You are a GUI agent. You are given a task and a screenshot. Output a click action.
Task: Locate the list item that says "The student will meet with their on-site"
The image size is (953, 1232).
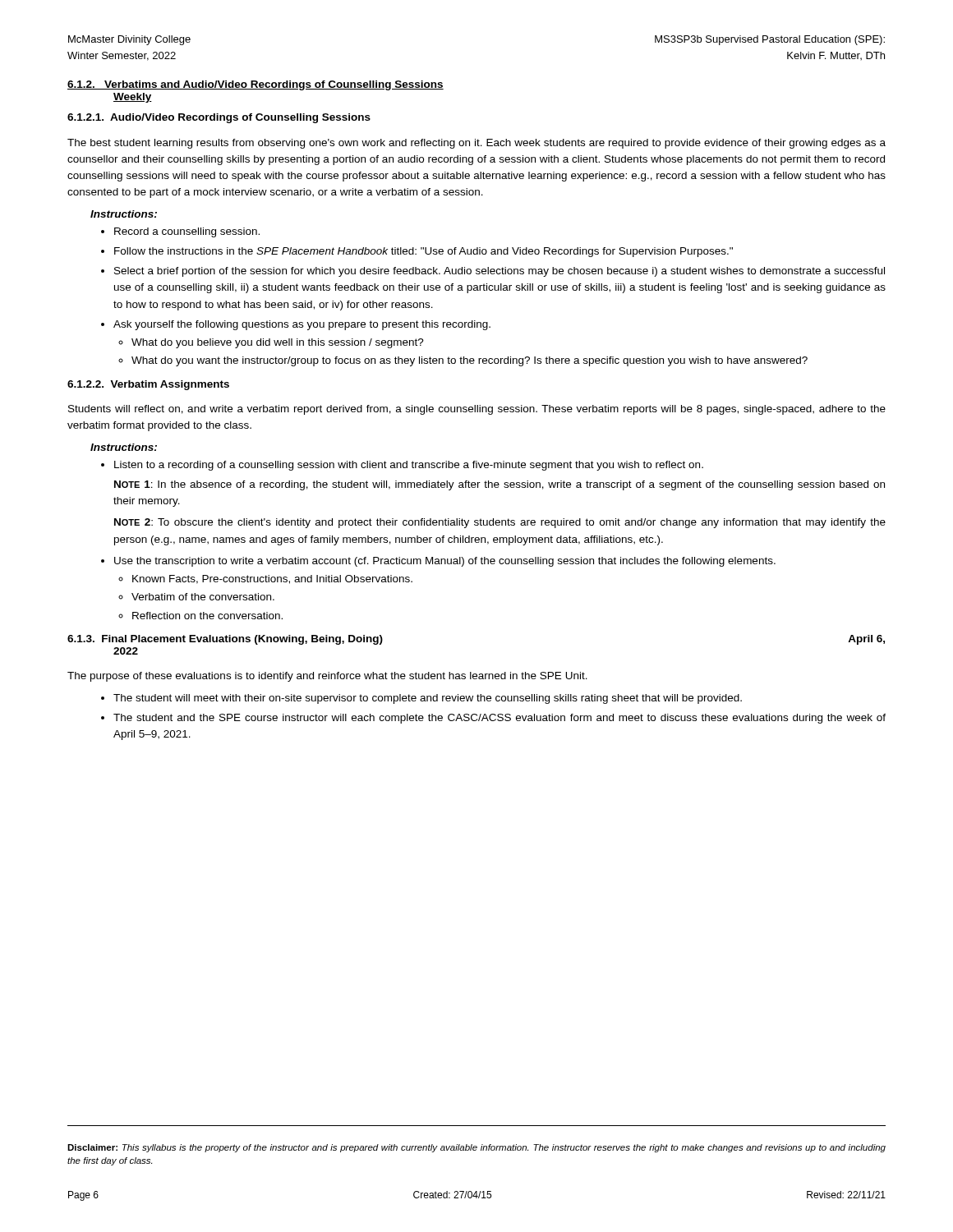428,697
